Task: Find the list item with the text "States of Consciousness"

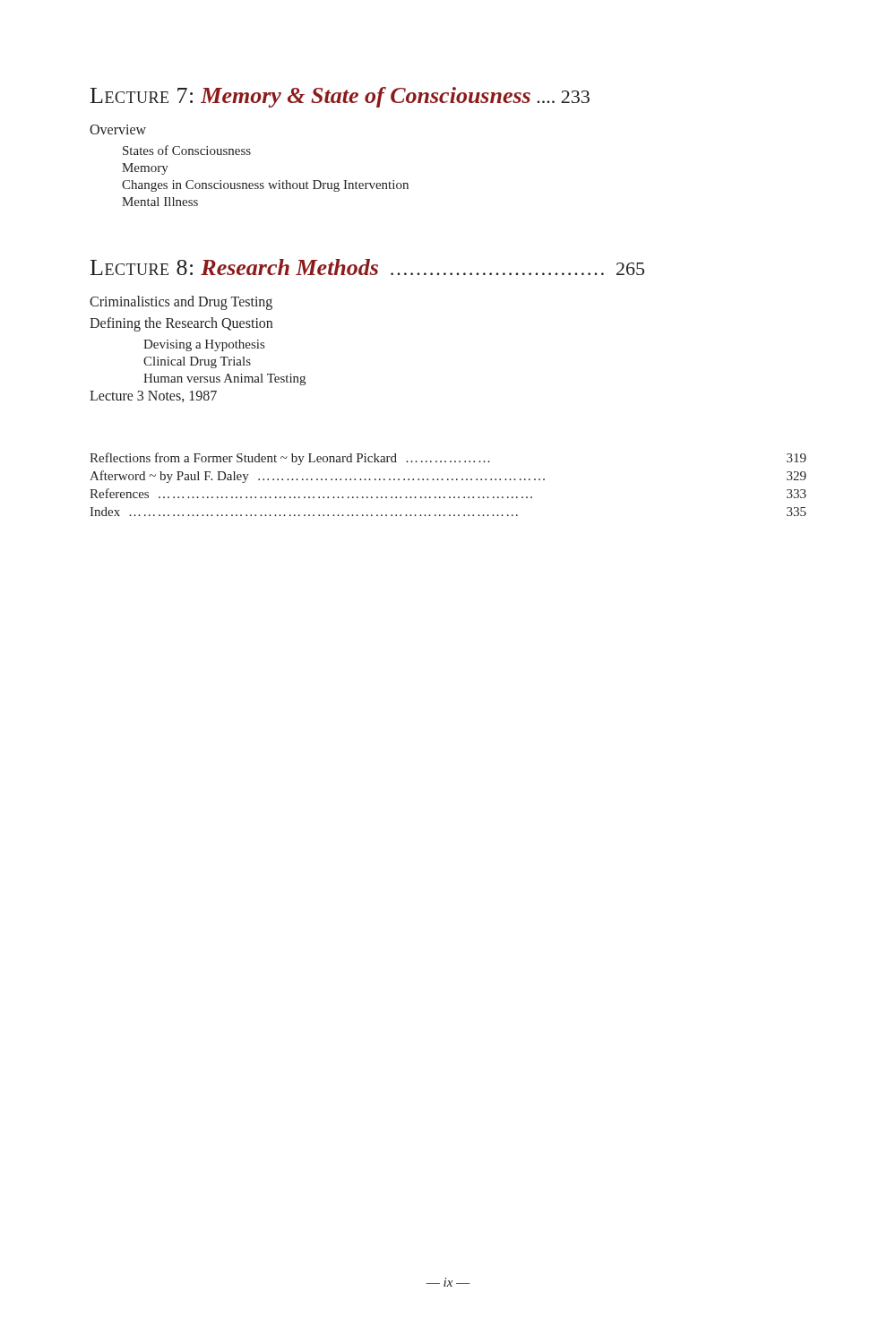Action: [x=186, y=150]
